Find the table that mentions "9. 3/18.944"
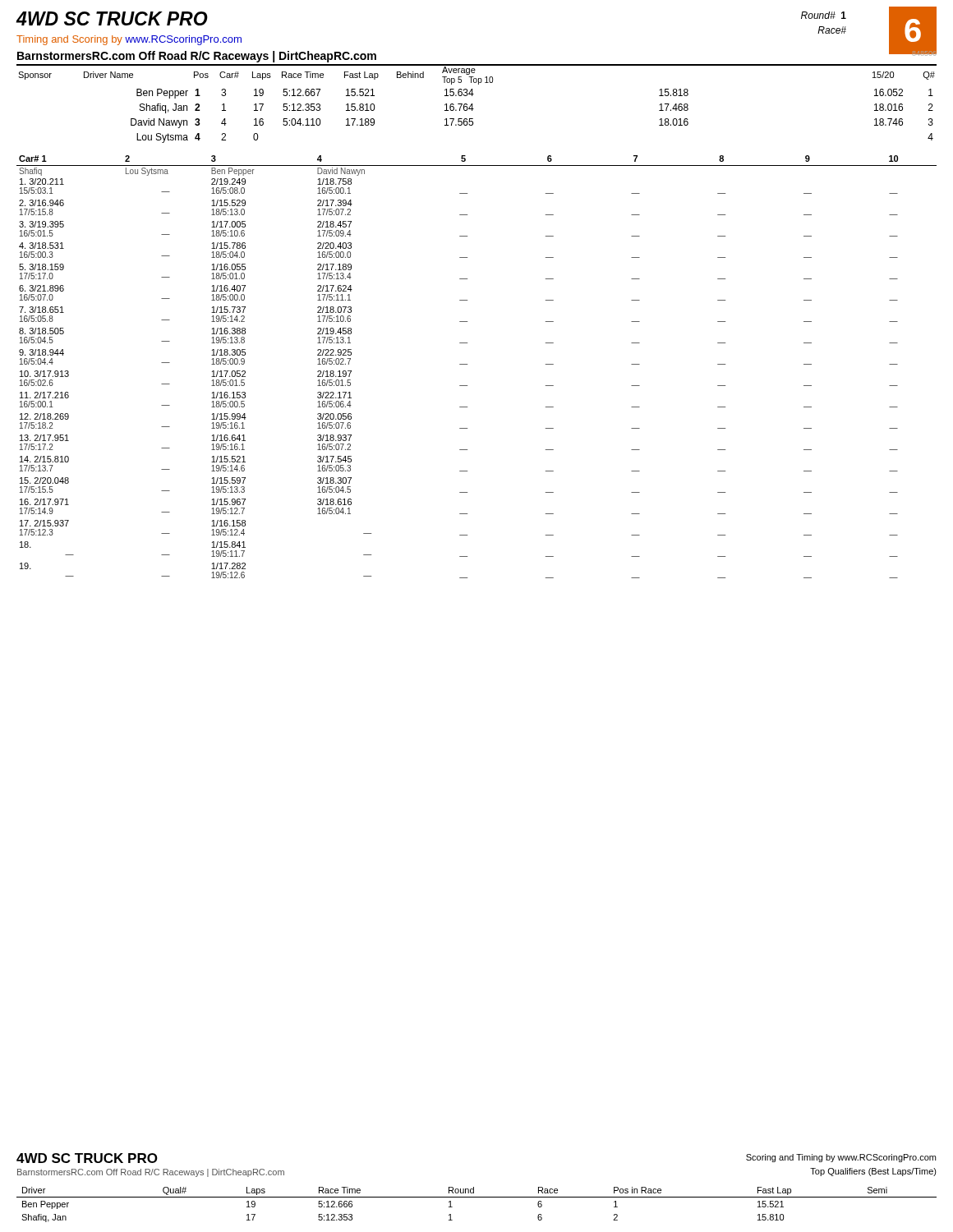 pyautogui.click(x=476, y=367)
